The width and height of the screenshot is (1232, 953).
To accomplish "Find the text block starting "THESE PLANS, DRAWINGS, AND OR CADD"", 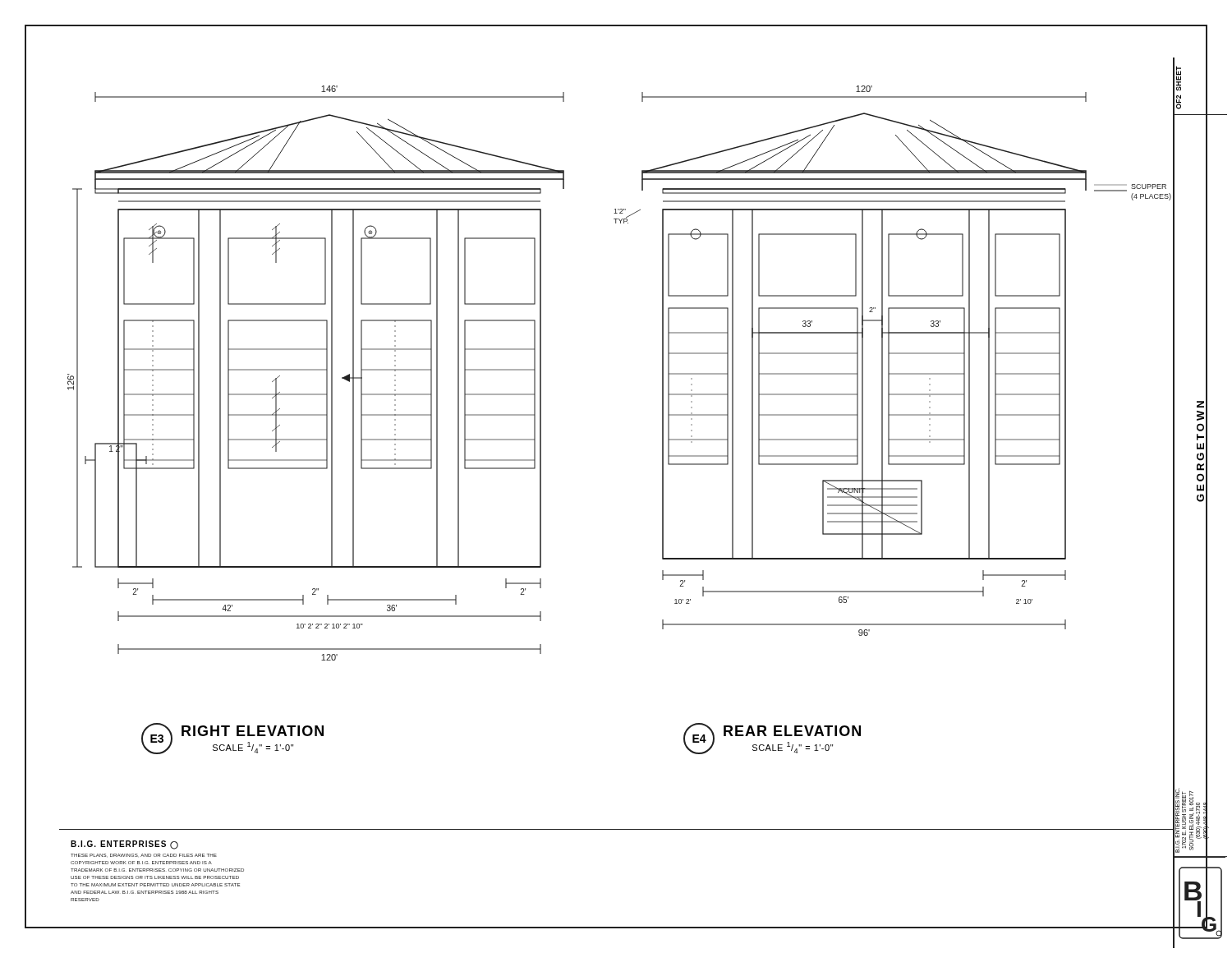I will coord(158,877).
